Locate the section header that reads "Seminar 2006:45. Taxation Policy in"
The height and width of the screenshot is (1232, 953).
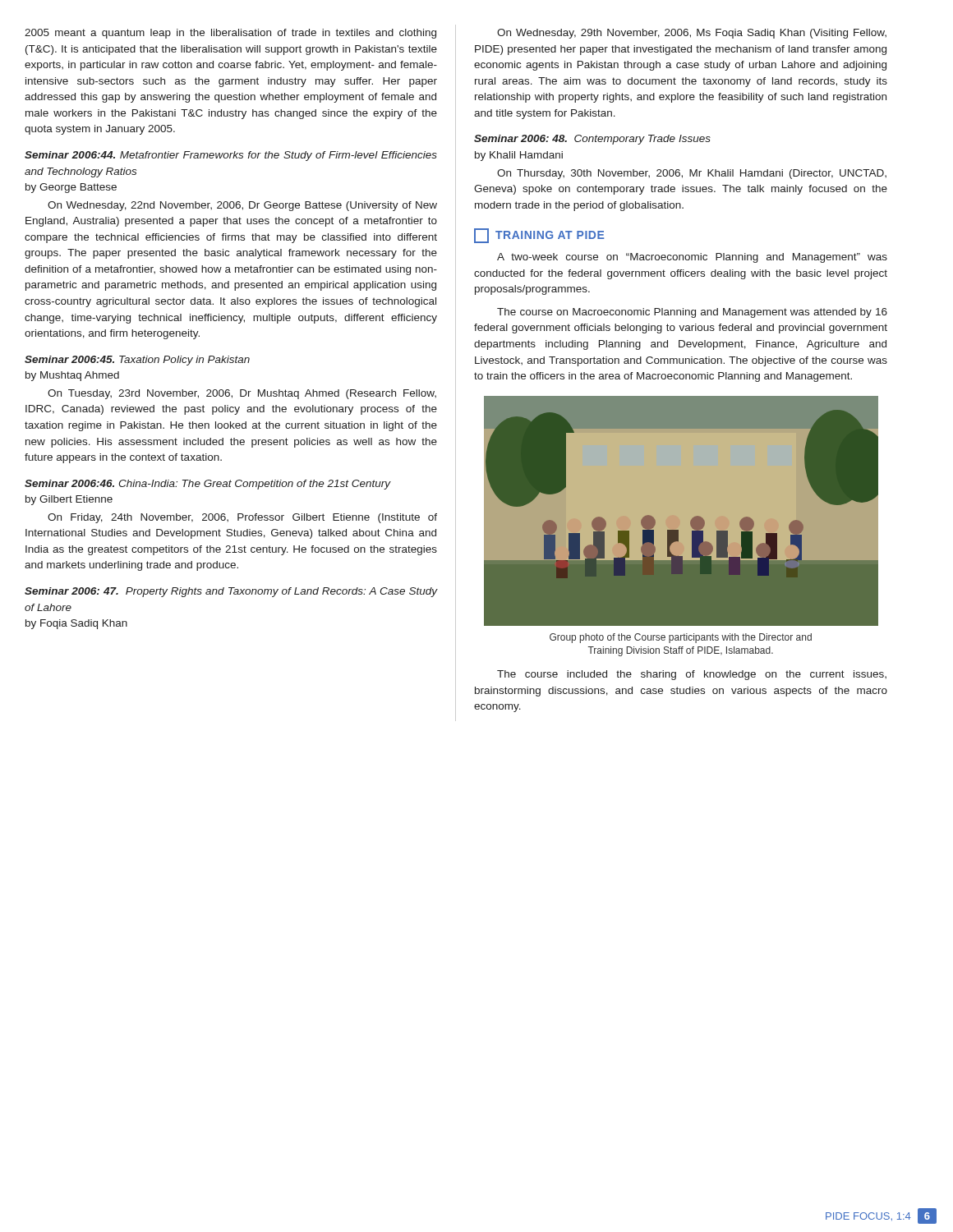pyautogui.click(x=231, y=367)
